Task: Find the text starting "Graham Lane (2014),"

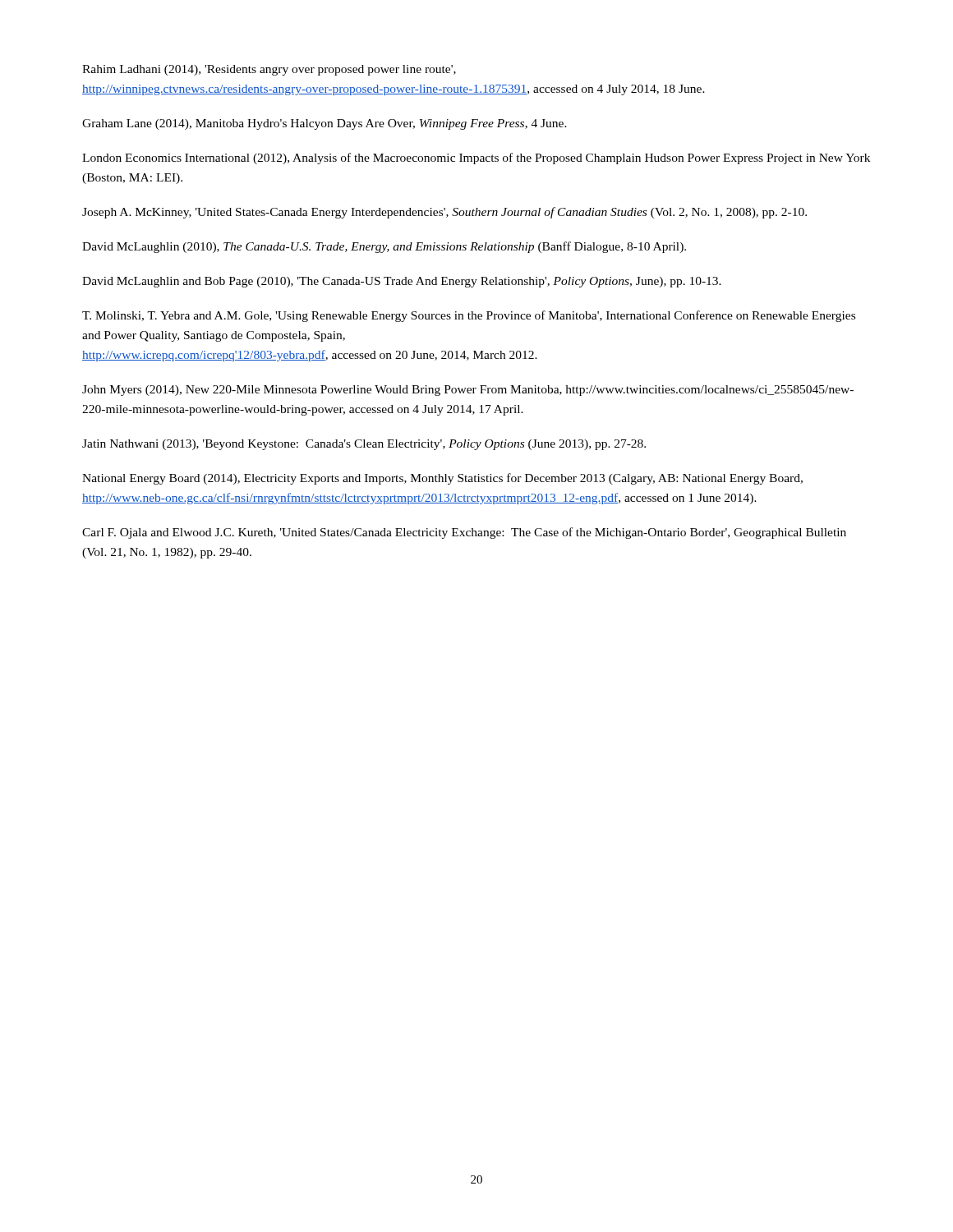Action: (x=325, y=123)
